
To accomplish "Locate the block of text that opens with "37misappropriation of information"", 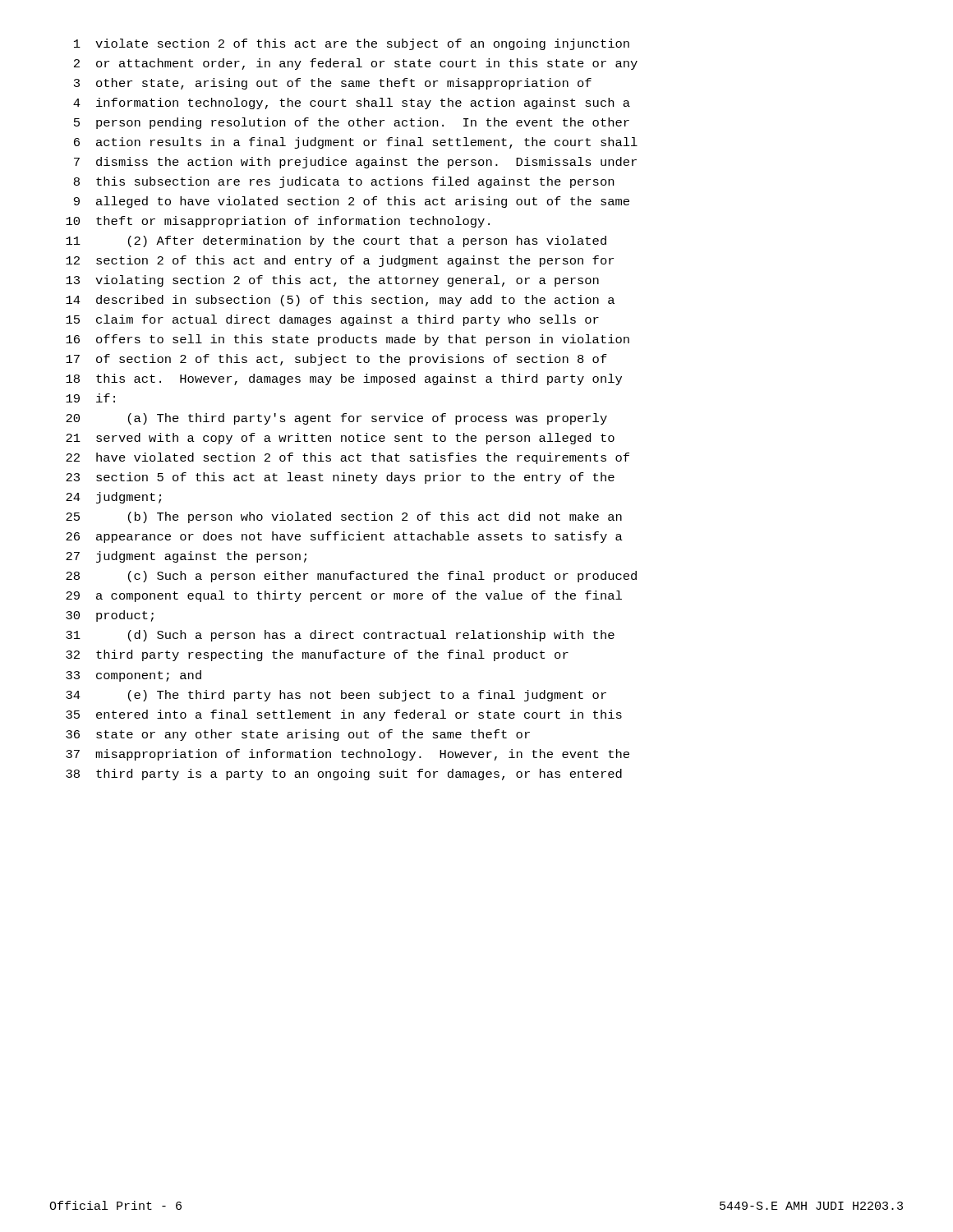I will (340, 754).
